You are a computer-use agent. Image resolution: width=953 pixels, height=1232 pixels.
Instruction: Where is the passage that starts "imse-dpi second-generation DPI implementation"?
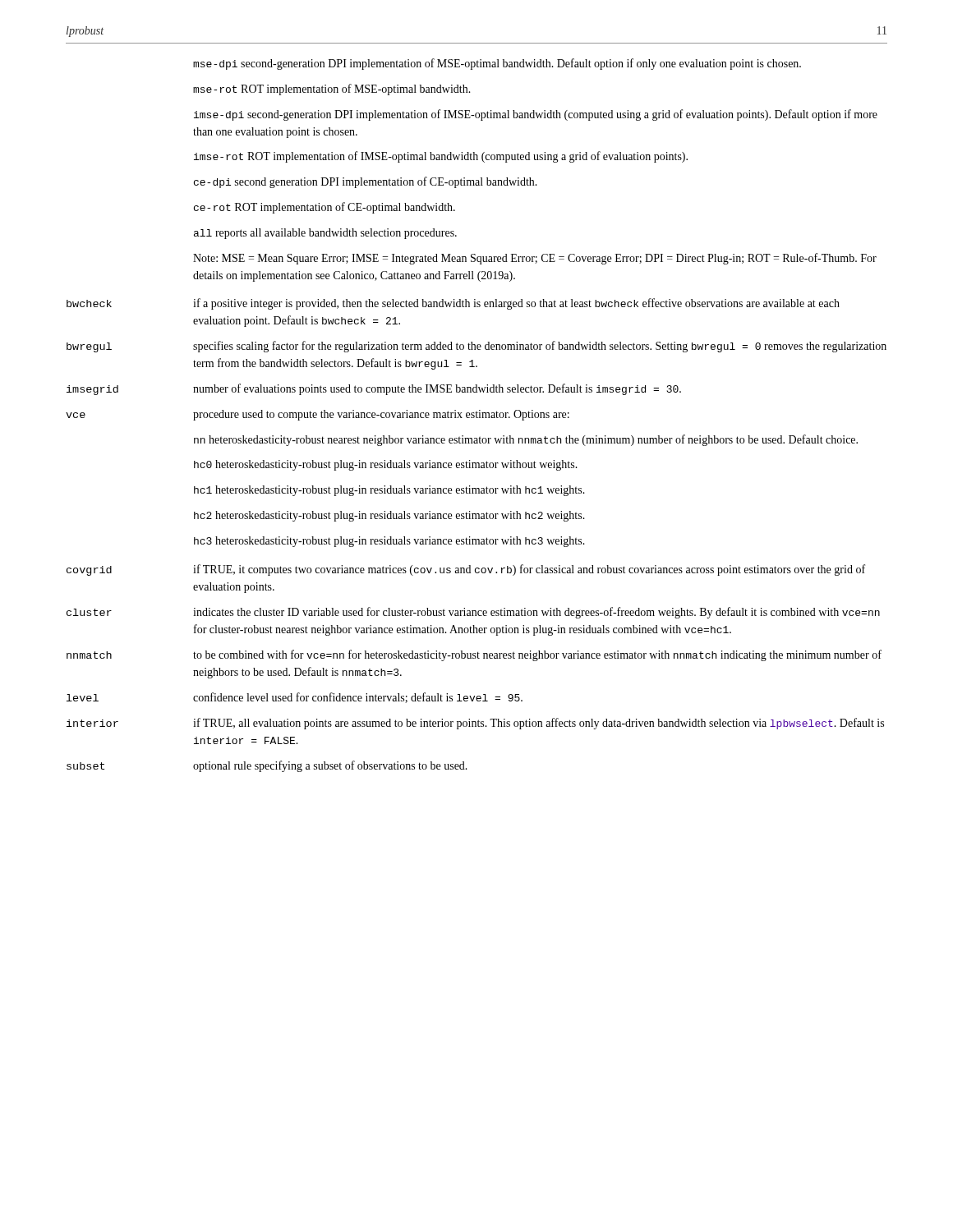tap(540, 124)
